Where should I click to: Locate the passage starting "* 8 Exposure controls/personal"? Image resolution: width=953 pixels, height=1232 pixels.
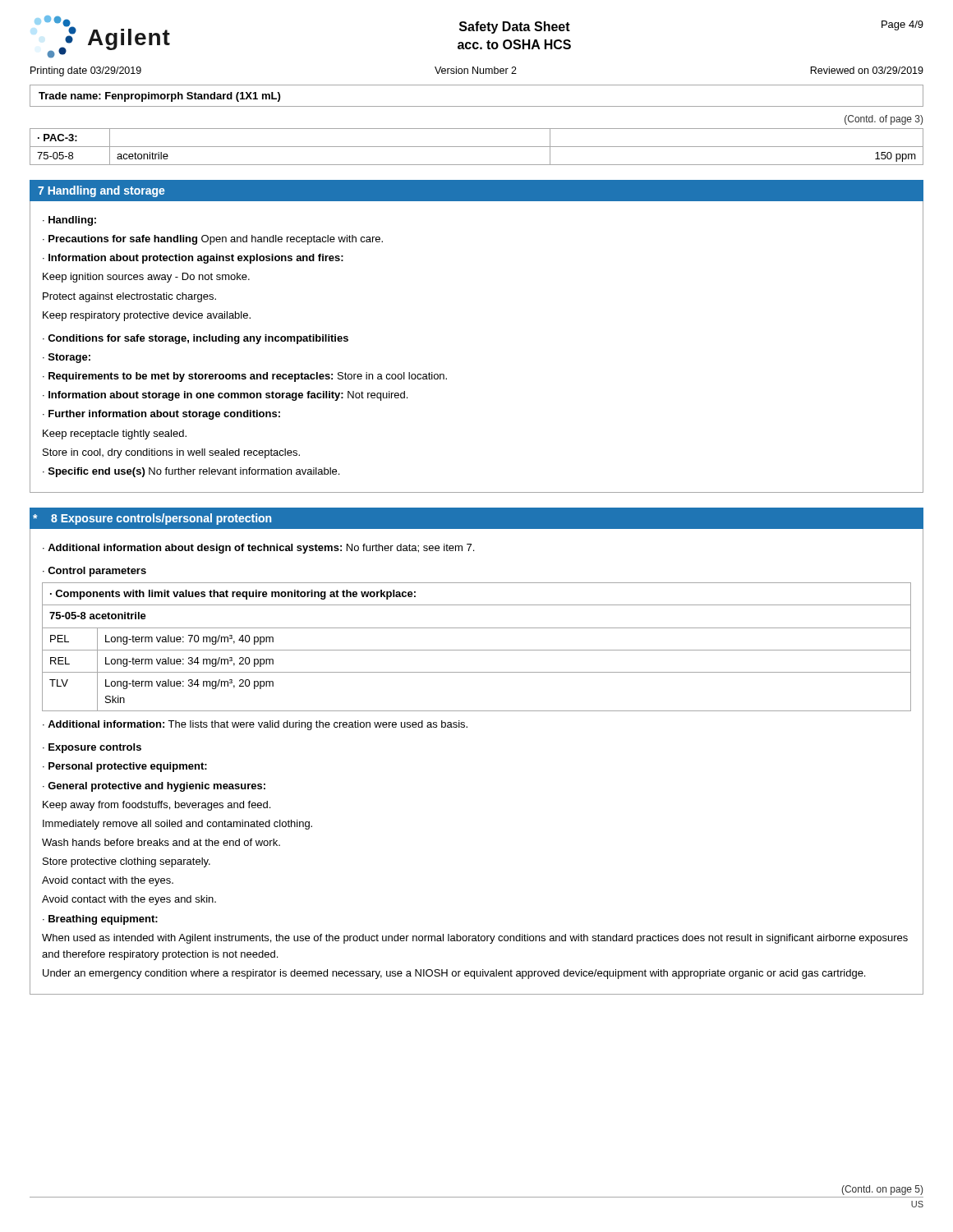pyautogui.click(x=152, y=518)
